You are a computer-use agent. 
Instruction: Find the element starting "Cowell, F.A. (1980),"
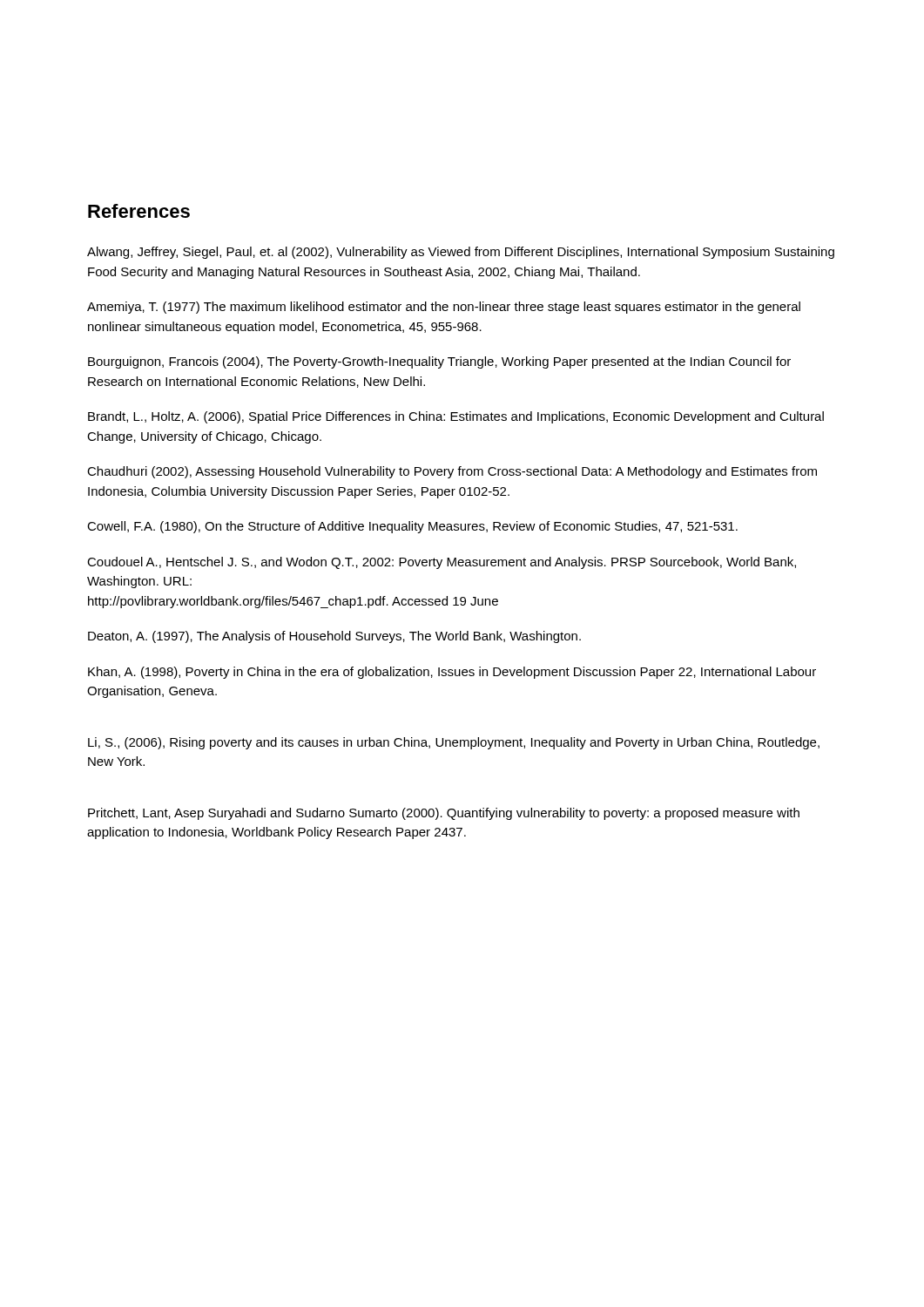point(413,526)
